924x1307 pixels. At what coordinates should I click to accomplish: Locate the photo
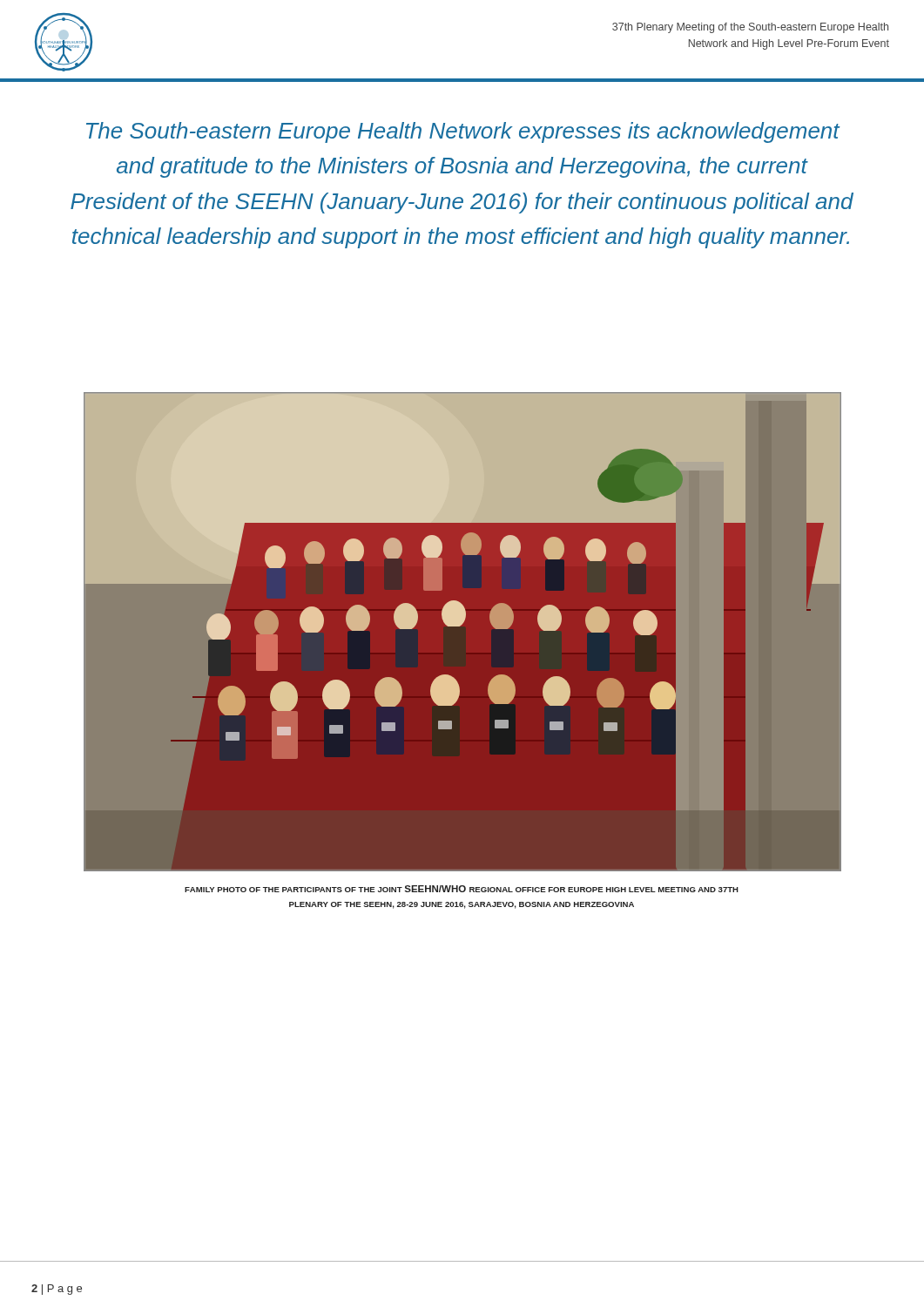tap(462, 632)
